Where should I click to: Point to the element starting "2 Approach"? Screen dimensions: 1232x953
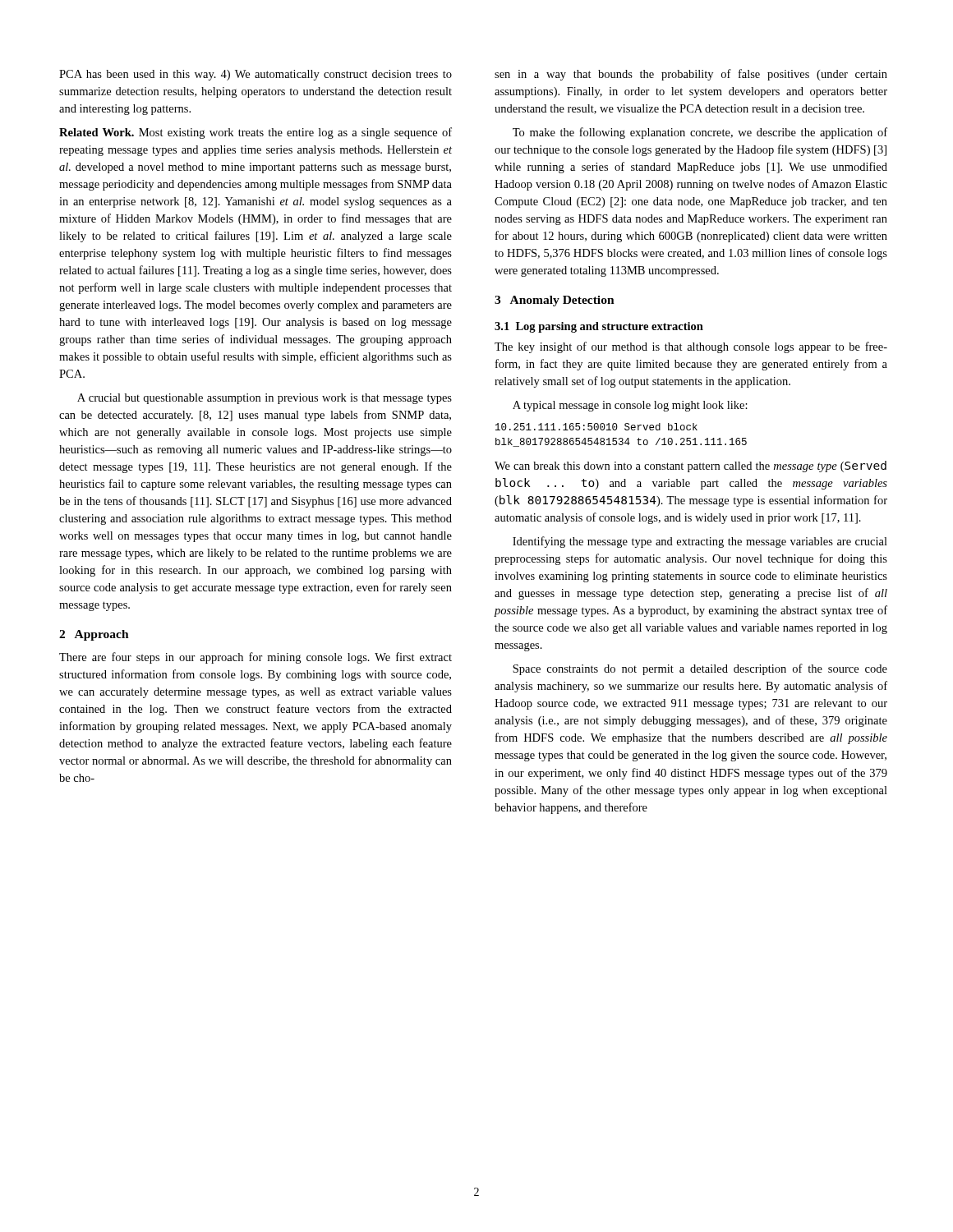pos(94,635)
